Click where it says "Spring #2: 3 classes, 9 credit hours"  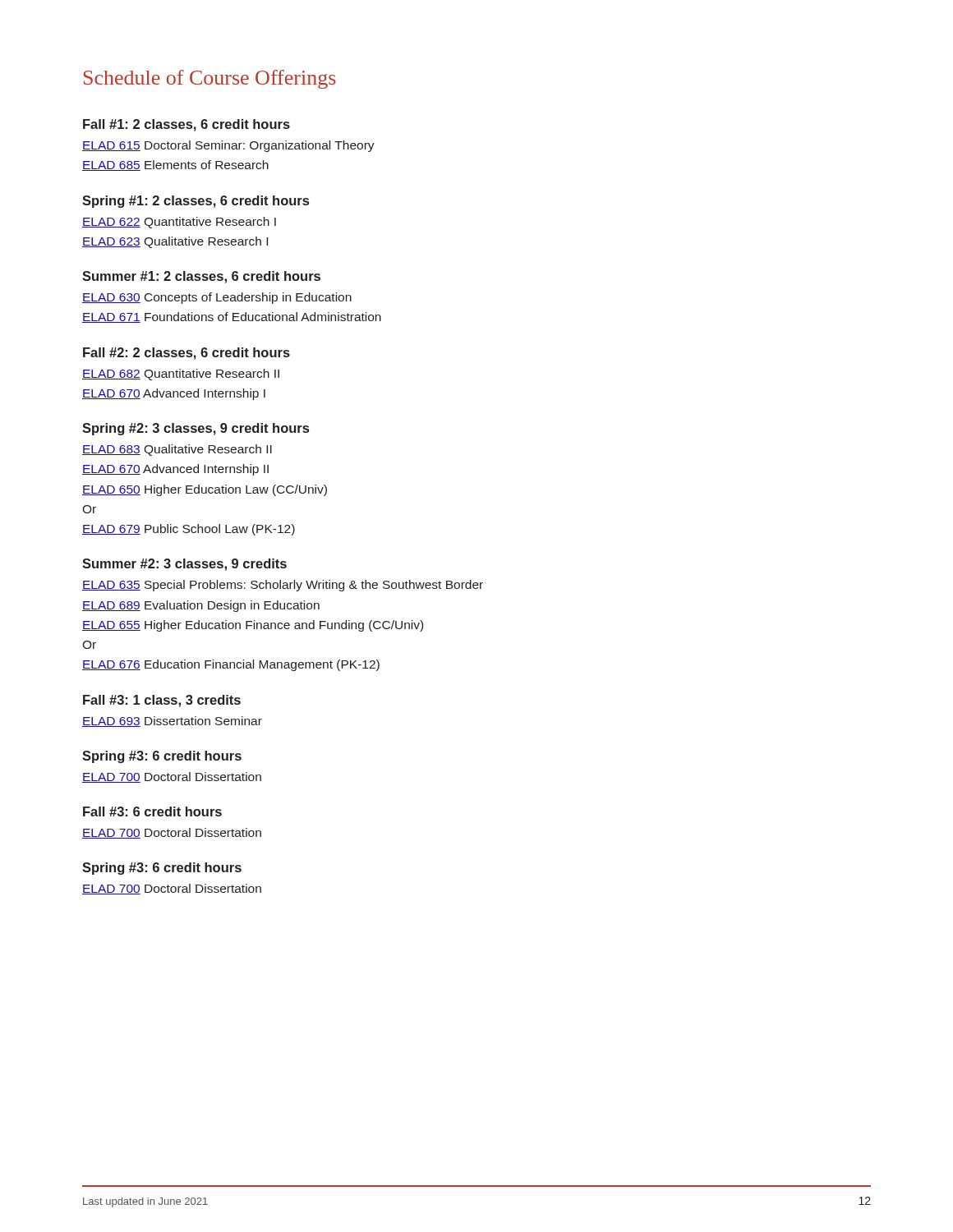pyautogui.click(x=196, y=428)
